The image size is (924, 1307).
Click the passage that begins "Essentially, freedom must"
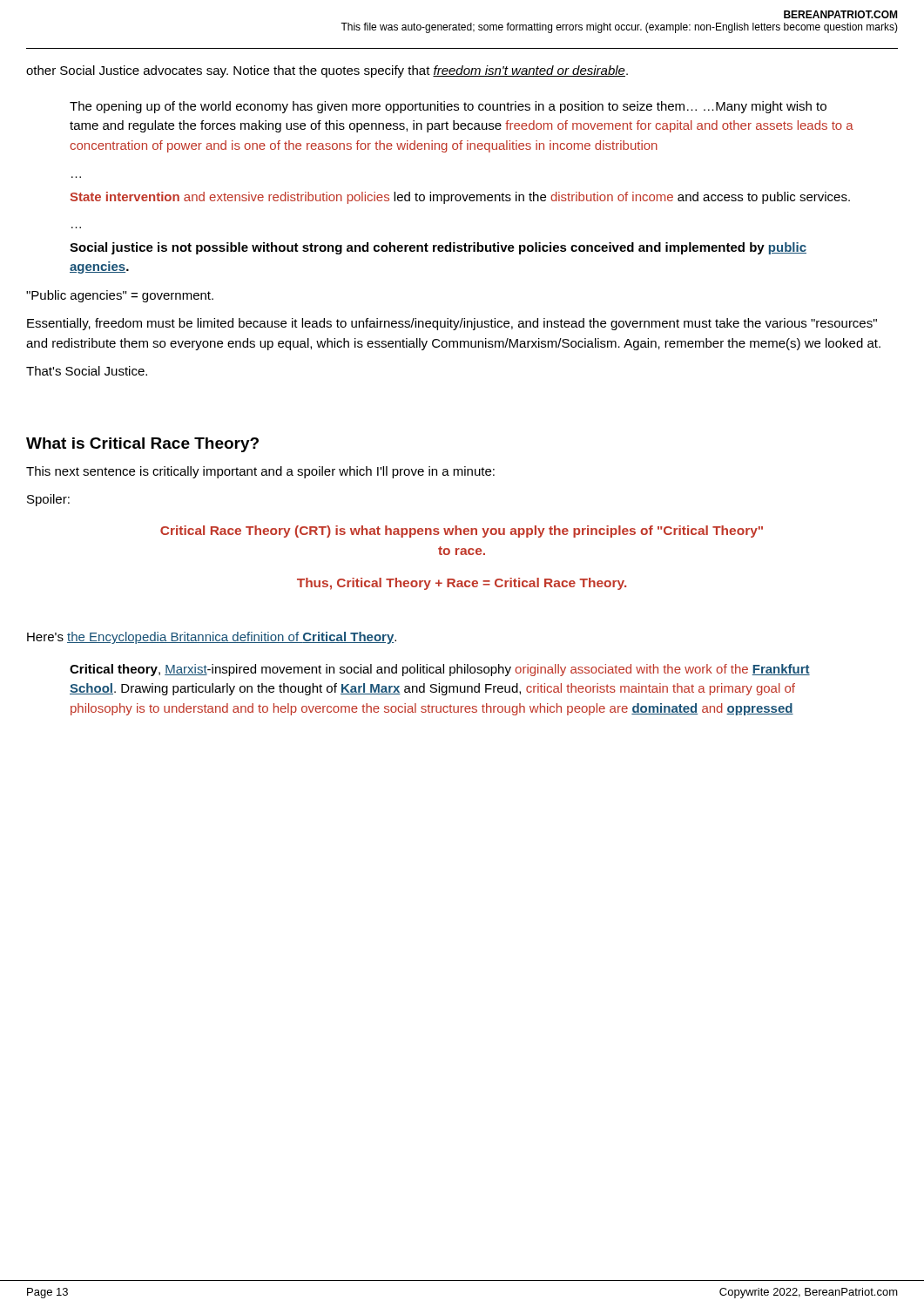(x=454, y=333)
